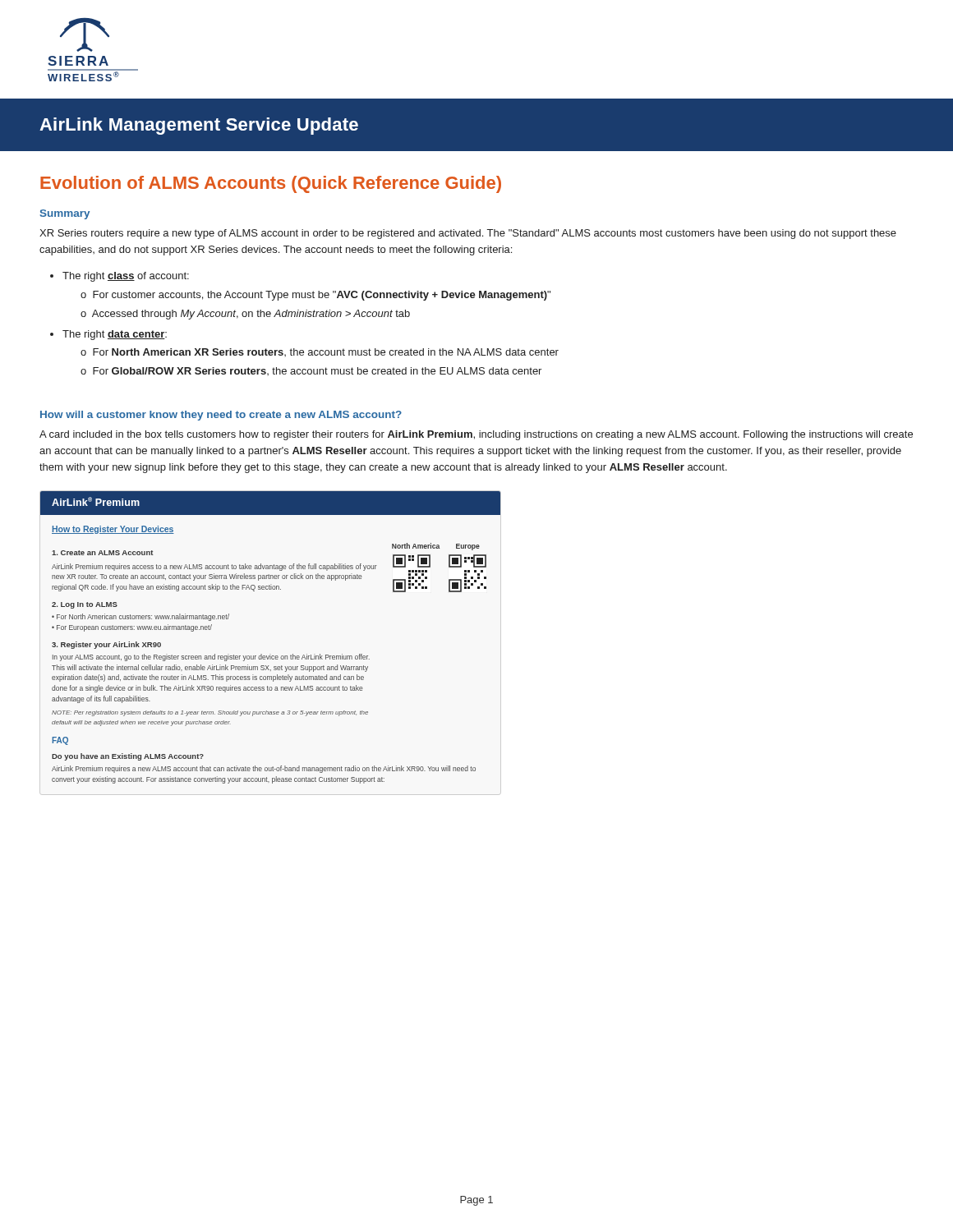
Task: Point to the text starting "The right class of account:"
Action: click(x=126, y=277)
